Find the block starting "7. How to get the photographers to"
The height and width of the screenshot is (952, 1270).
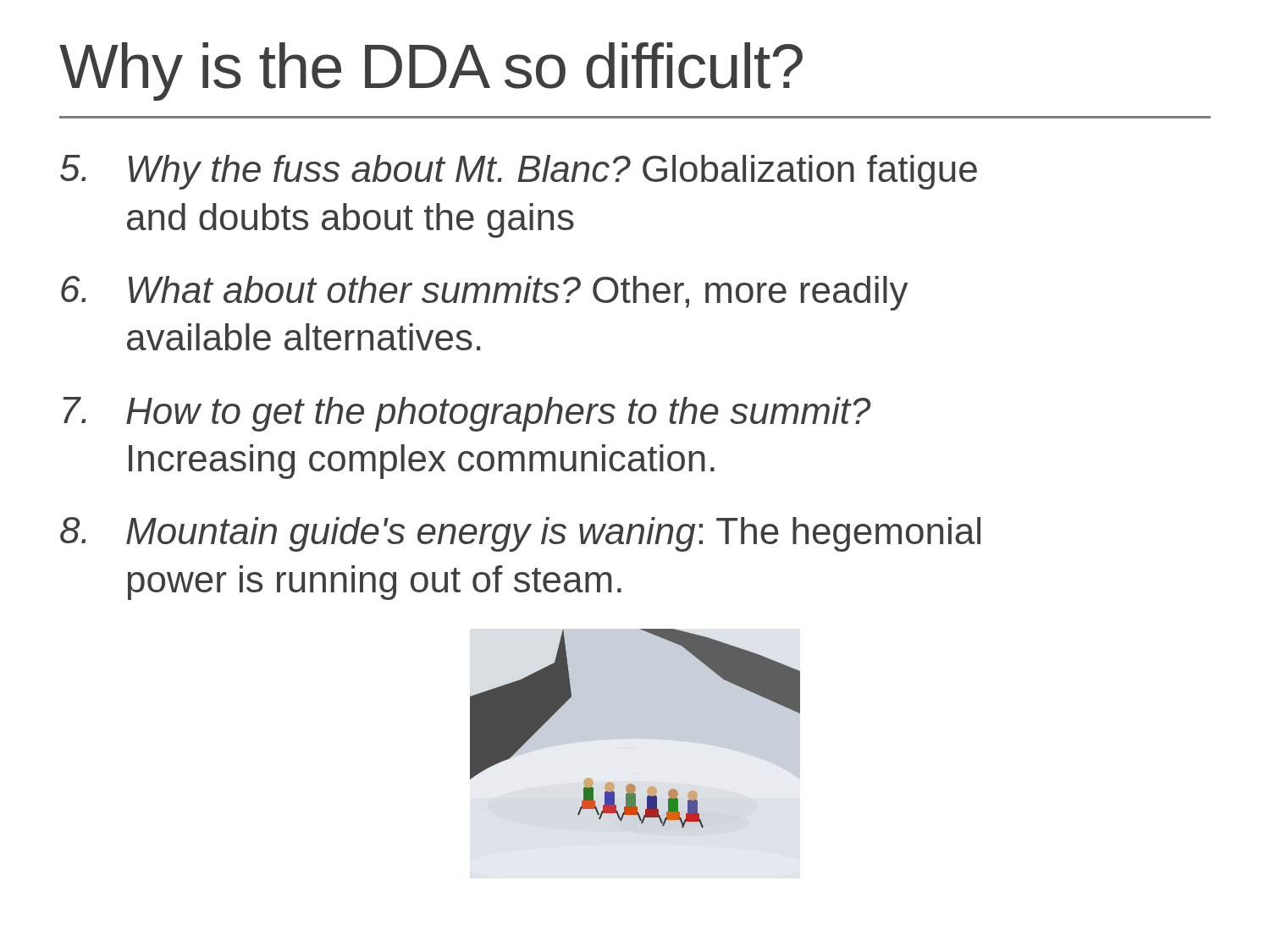465,435
